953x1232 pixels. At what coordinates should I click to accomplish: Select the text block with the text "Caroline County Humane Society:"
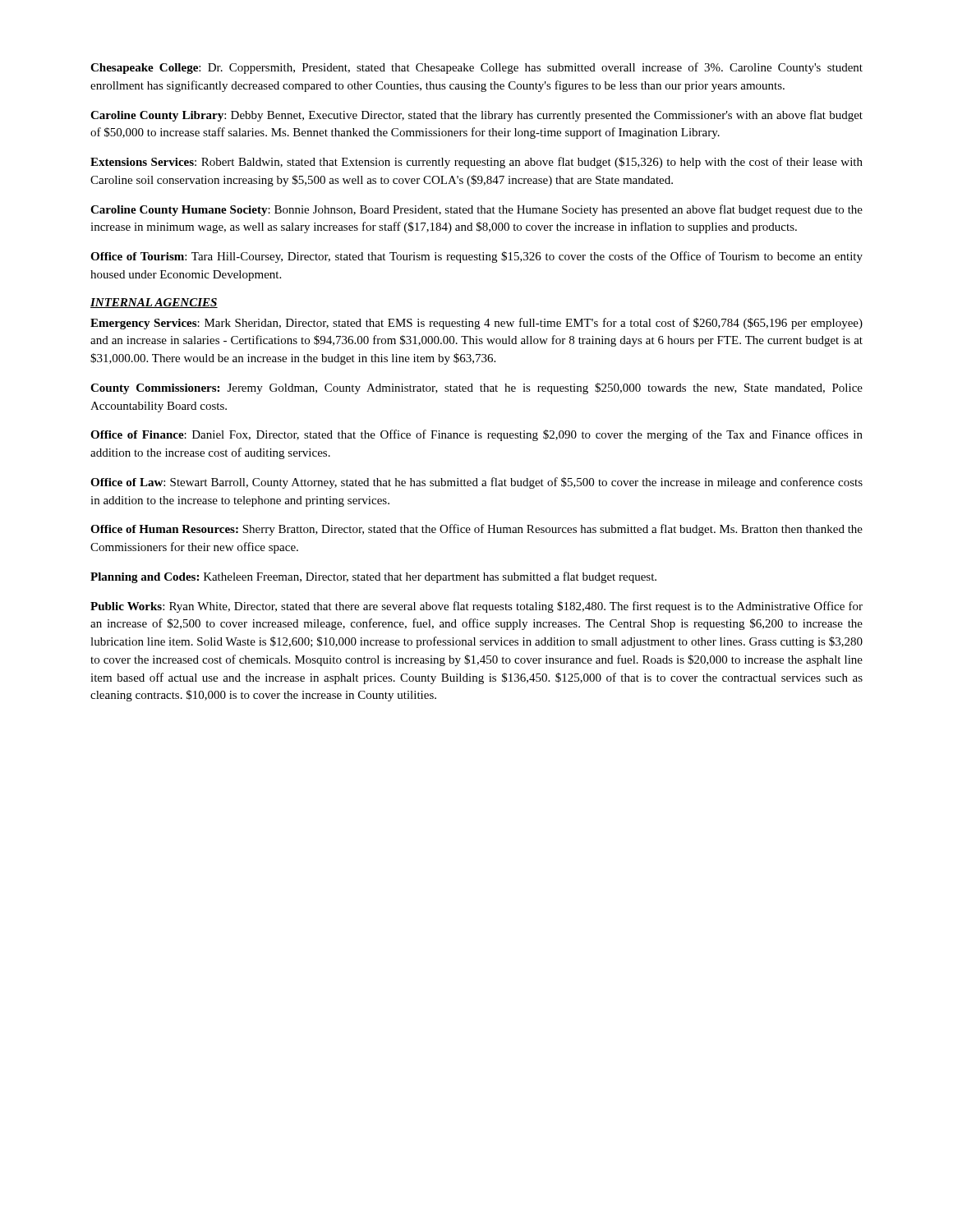[476, 218]
